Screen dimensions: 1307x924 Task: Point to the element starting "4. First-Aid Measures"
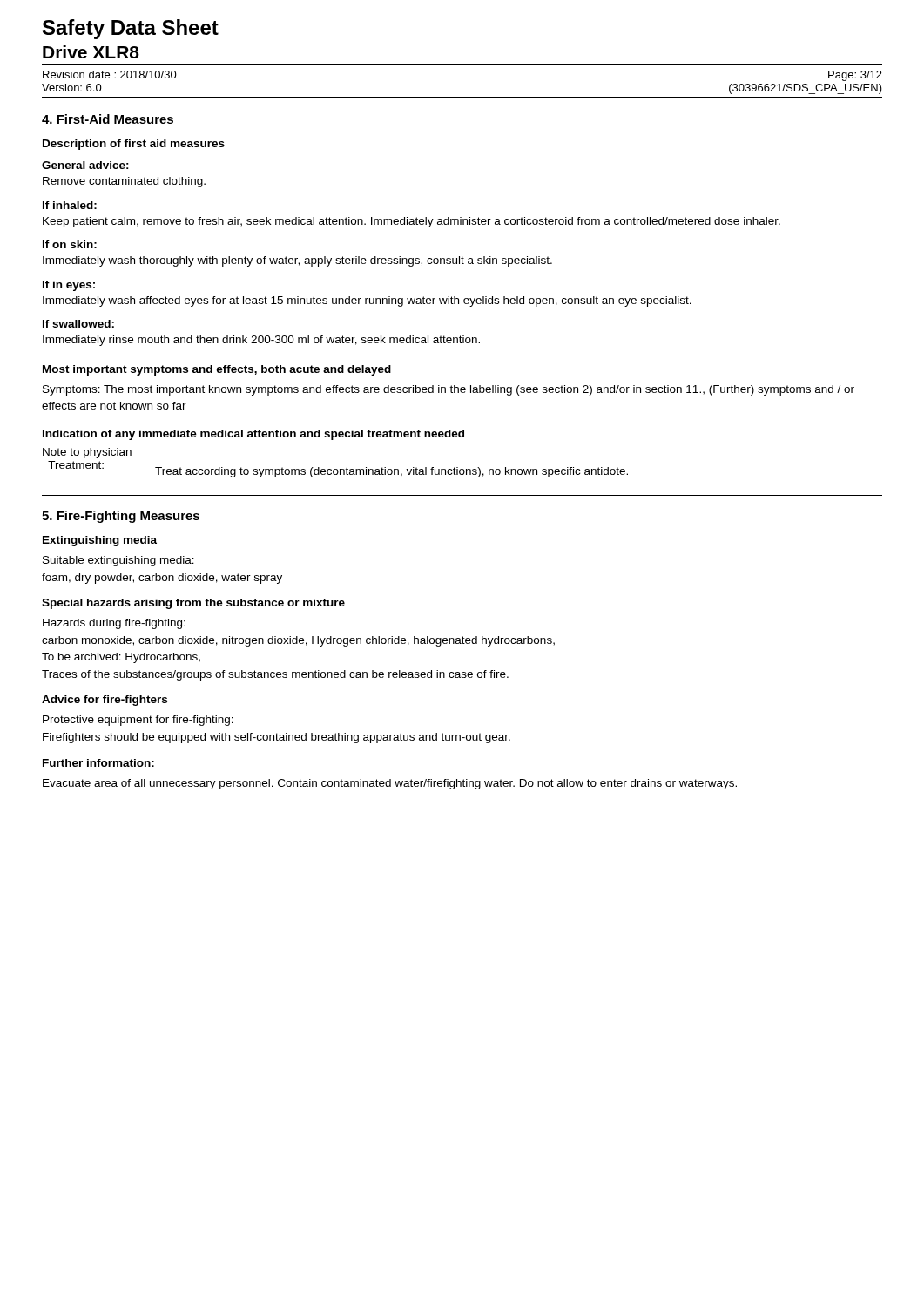108,119
